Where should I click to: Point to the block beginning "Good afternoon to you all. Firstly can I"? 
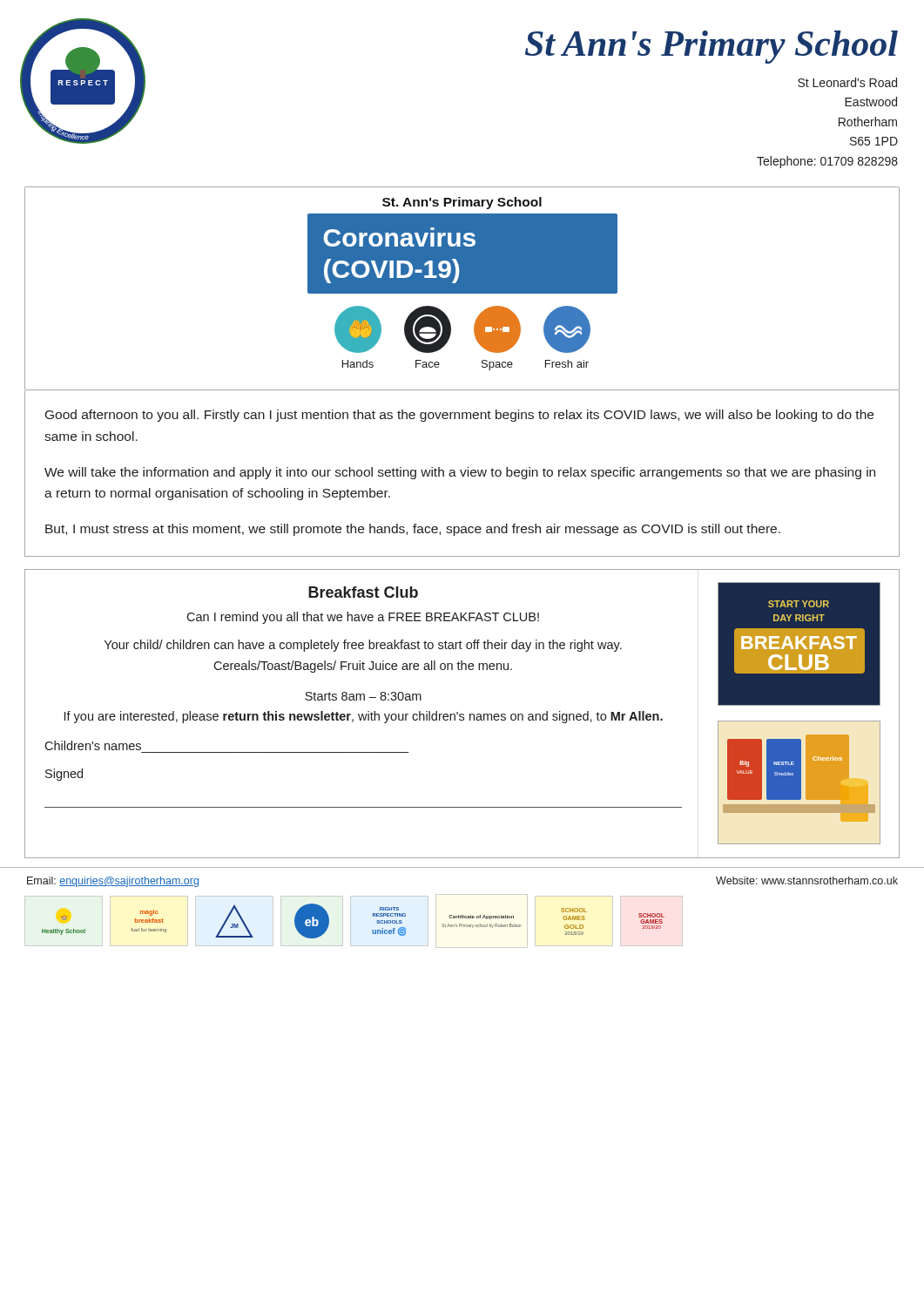[x=462, y=472]
